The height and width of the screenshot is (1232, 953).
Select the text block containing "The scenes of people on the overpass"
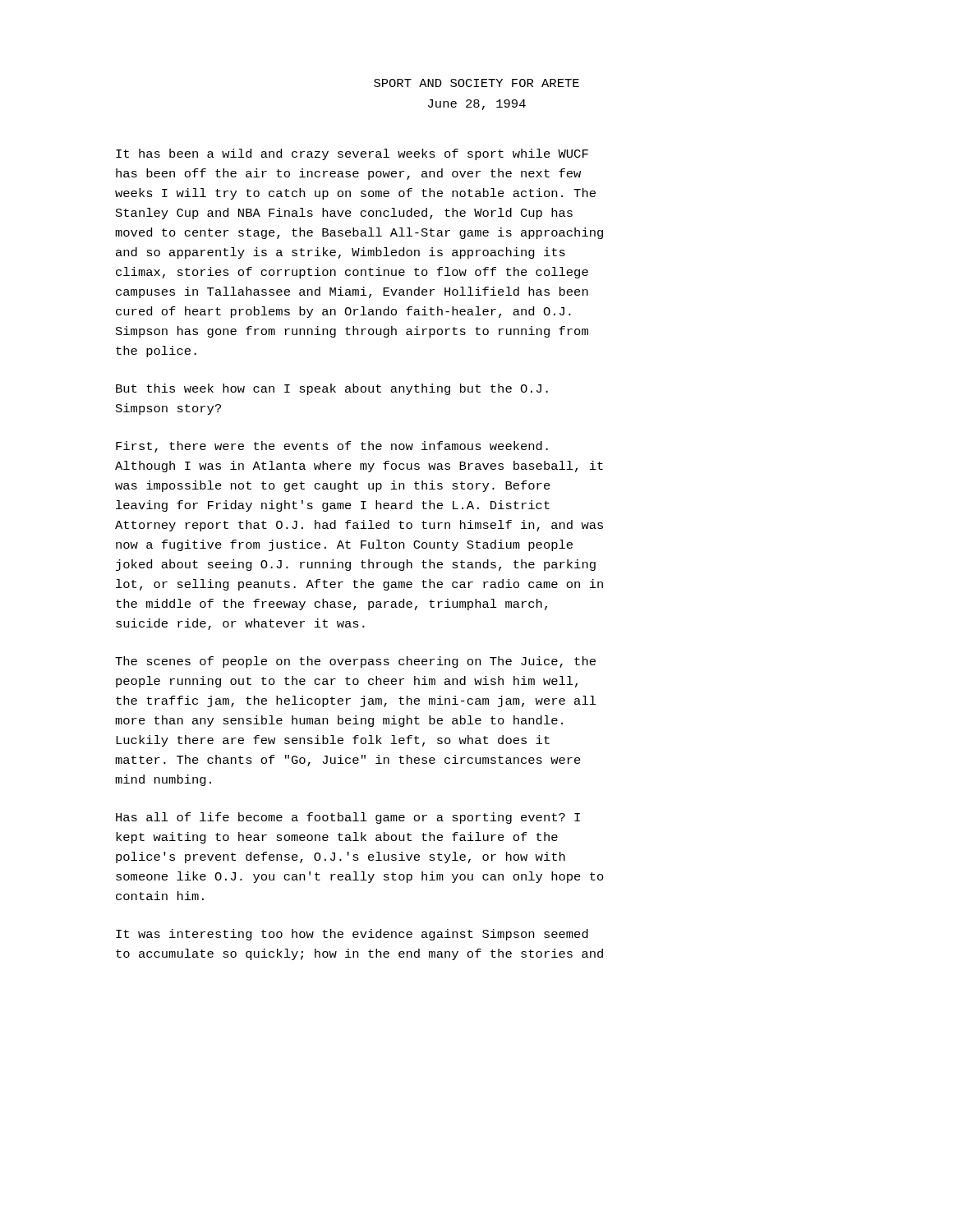pos(356,721)
